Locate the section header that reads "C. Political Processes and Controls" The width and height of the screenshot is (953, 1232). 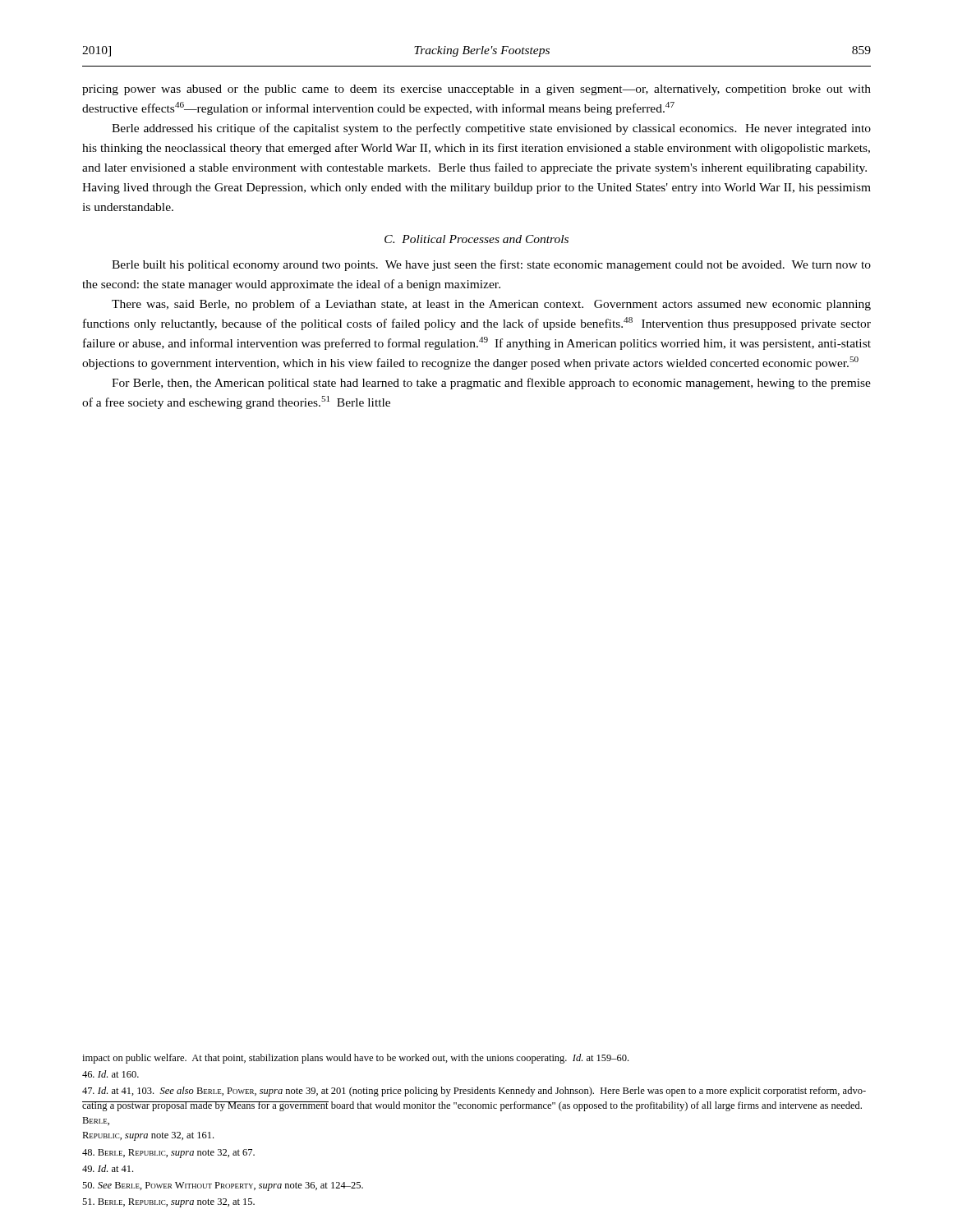[476, 239]
